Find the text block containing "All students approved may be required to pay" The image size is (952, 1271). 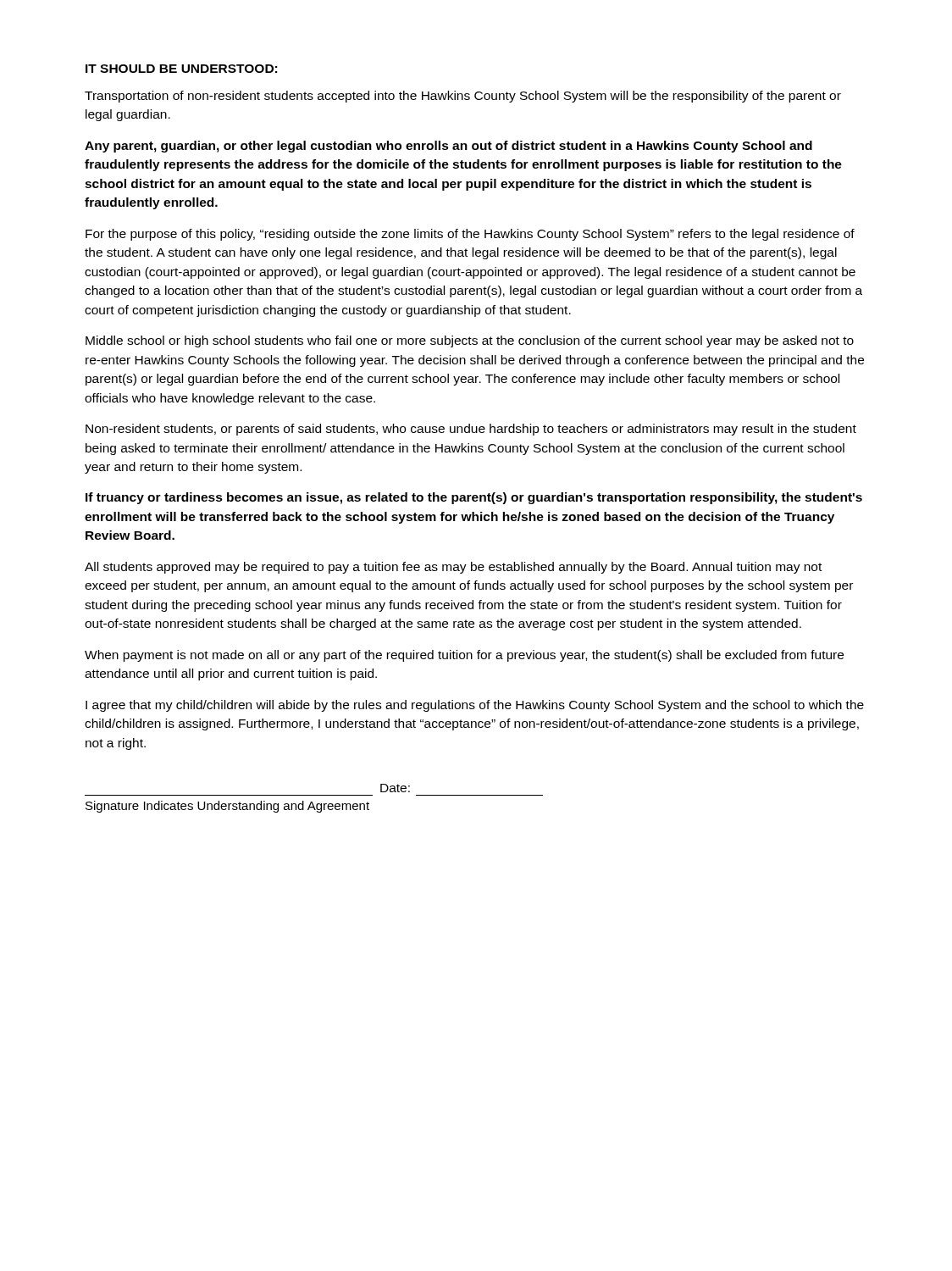[x=476, y=596]
